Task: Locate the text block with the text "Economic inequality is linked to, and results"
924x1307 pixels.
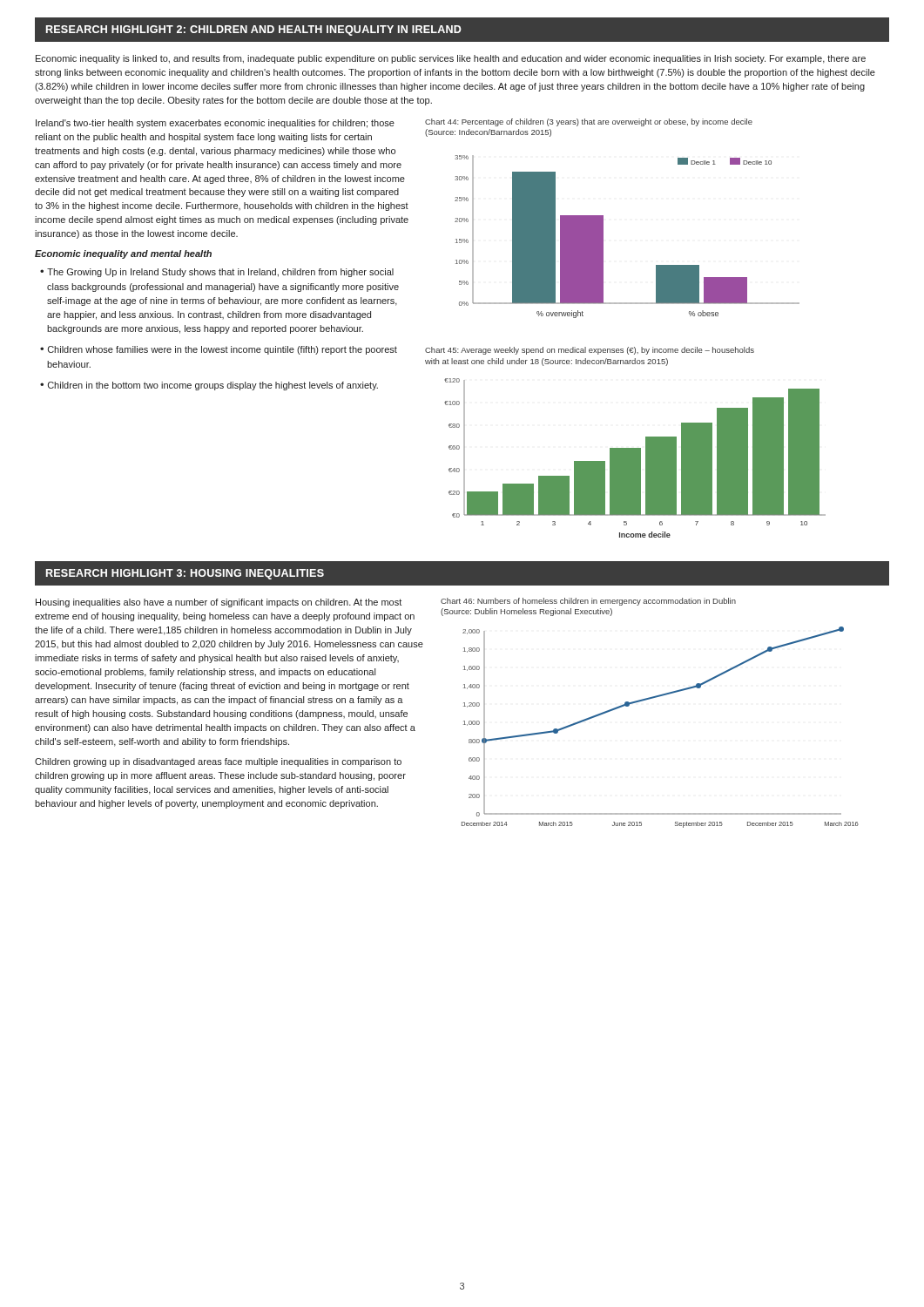Action: [455, 79]
